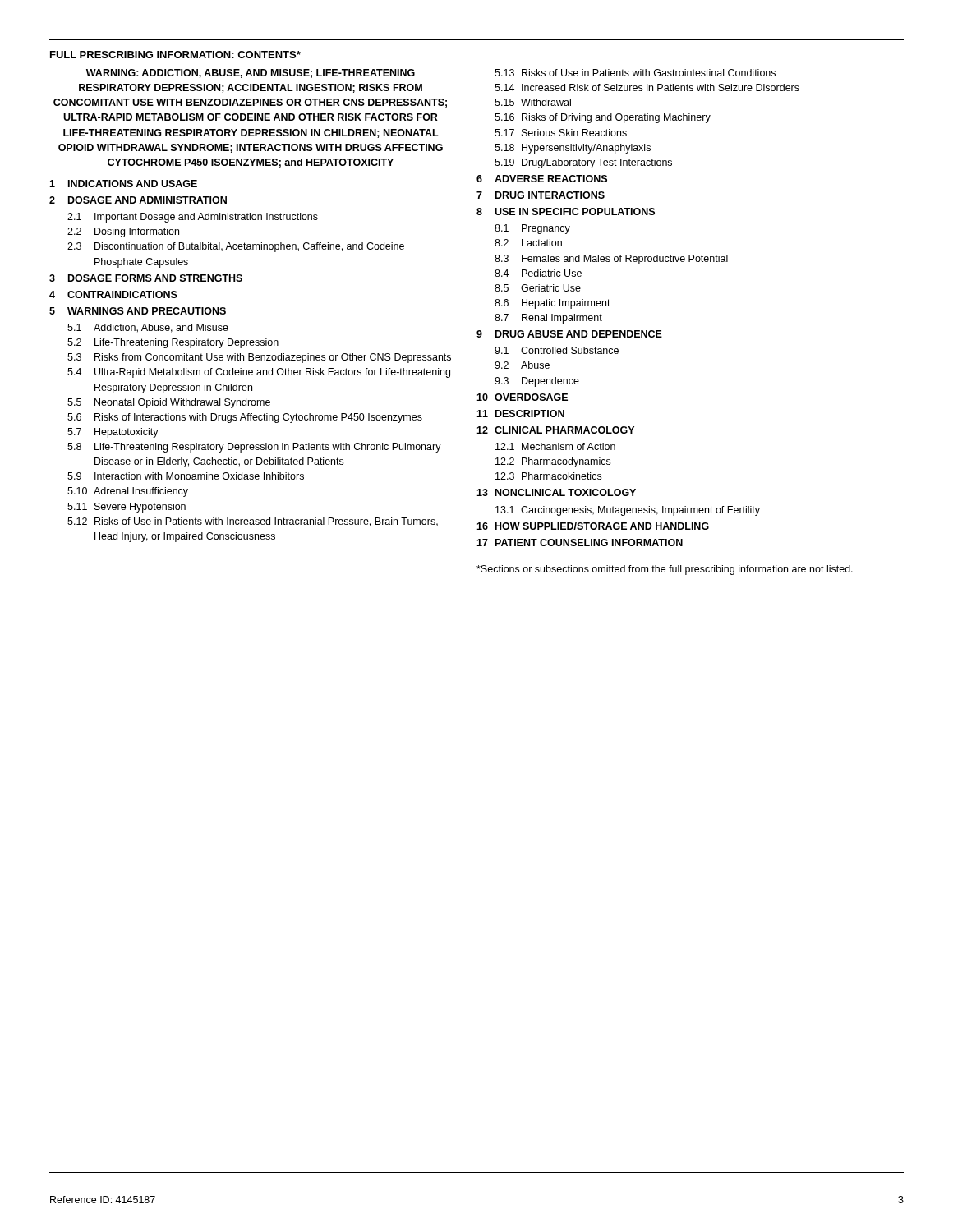Find the passage starting "5.12Risks of Use in Patients"

tap(260, 529)
